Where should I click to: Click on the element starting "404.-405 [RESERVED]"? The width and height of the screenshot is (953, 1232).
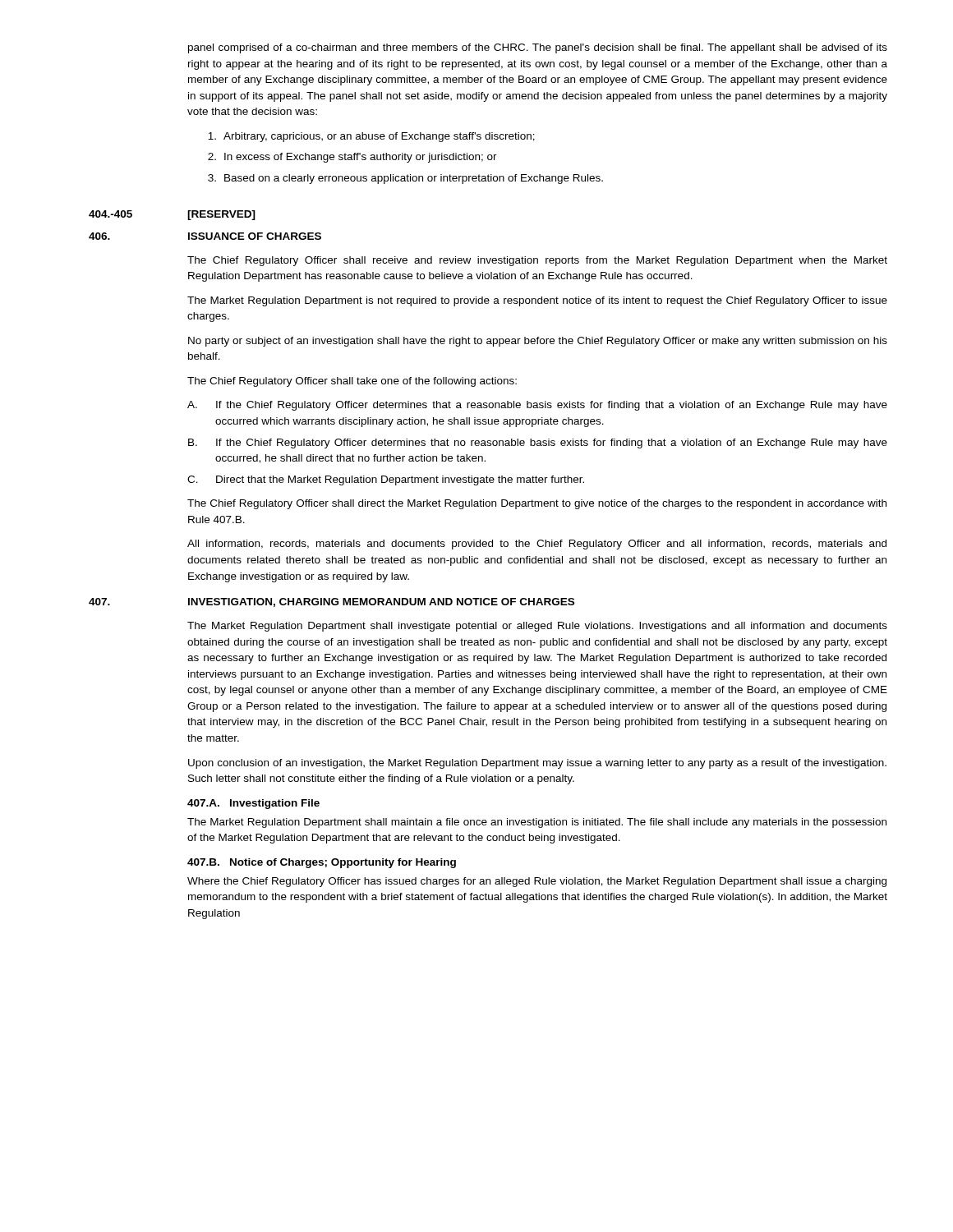click(x=107, y=216)
